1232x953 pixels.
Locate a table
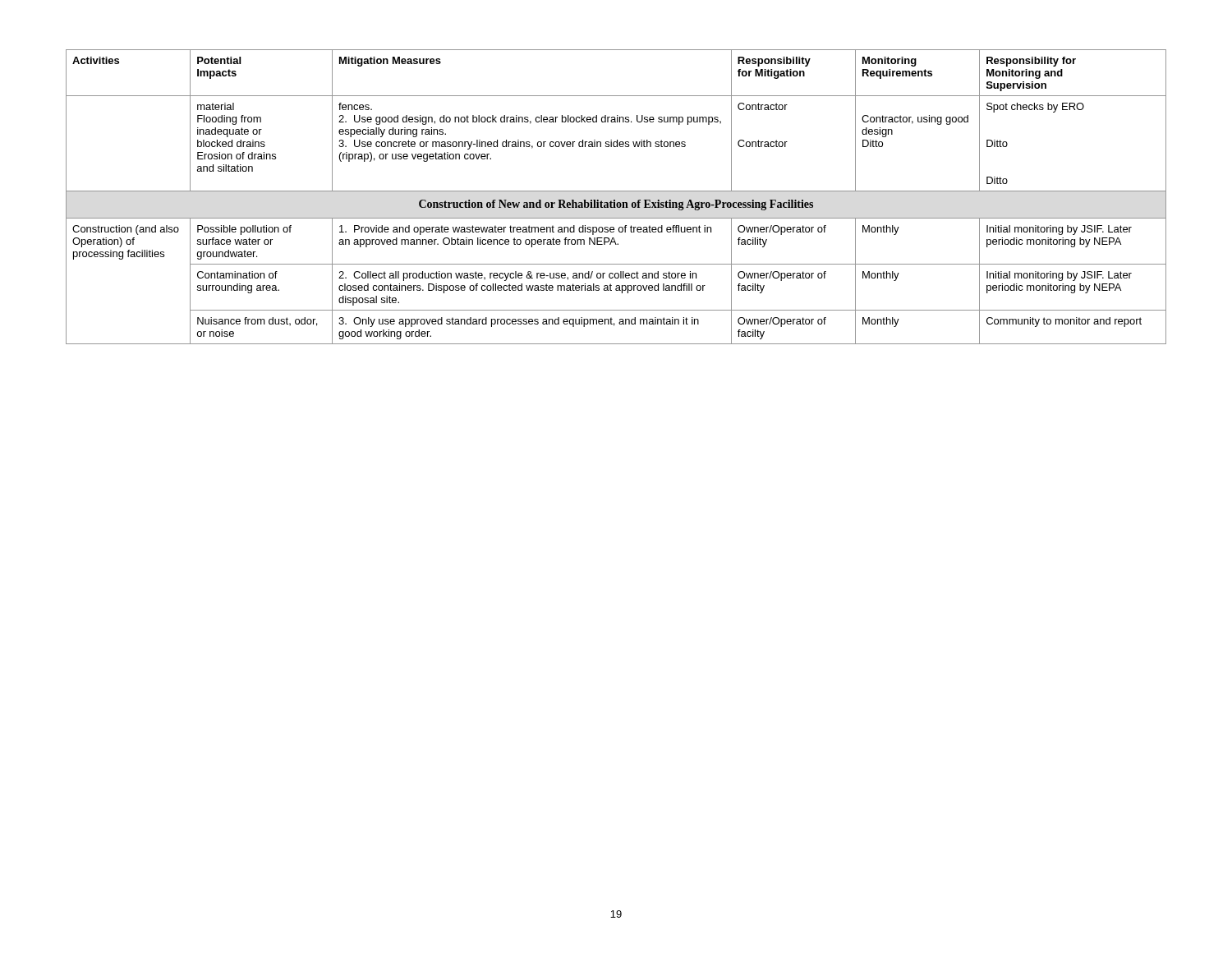[x=616, y=197]
